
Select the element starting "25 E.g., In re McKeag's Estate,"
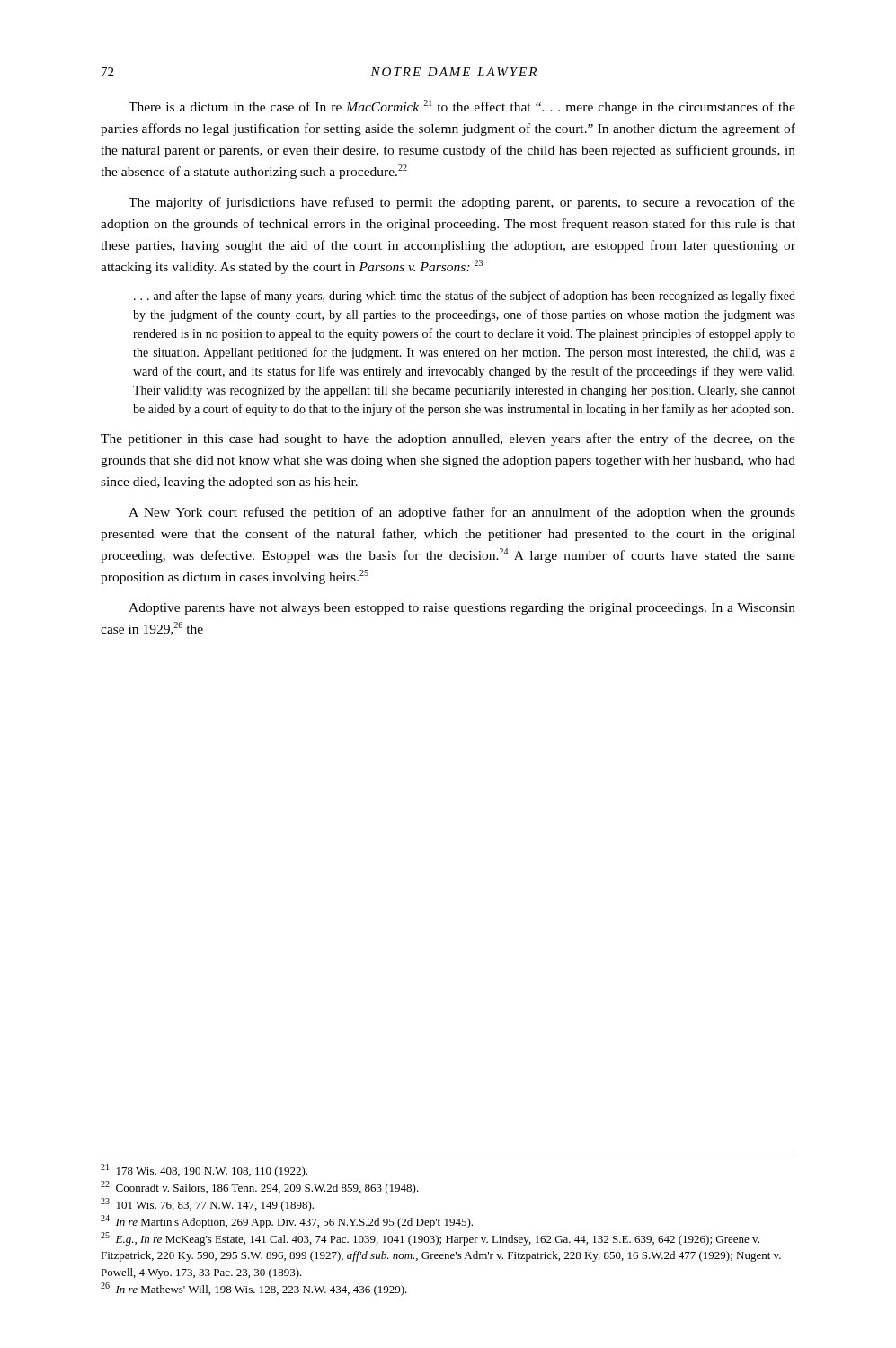point(441,1255)
